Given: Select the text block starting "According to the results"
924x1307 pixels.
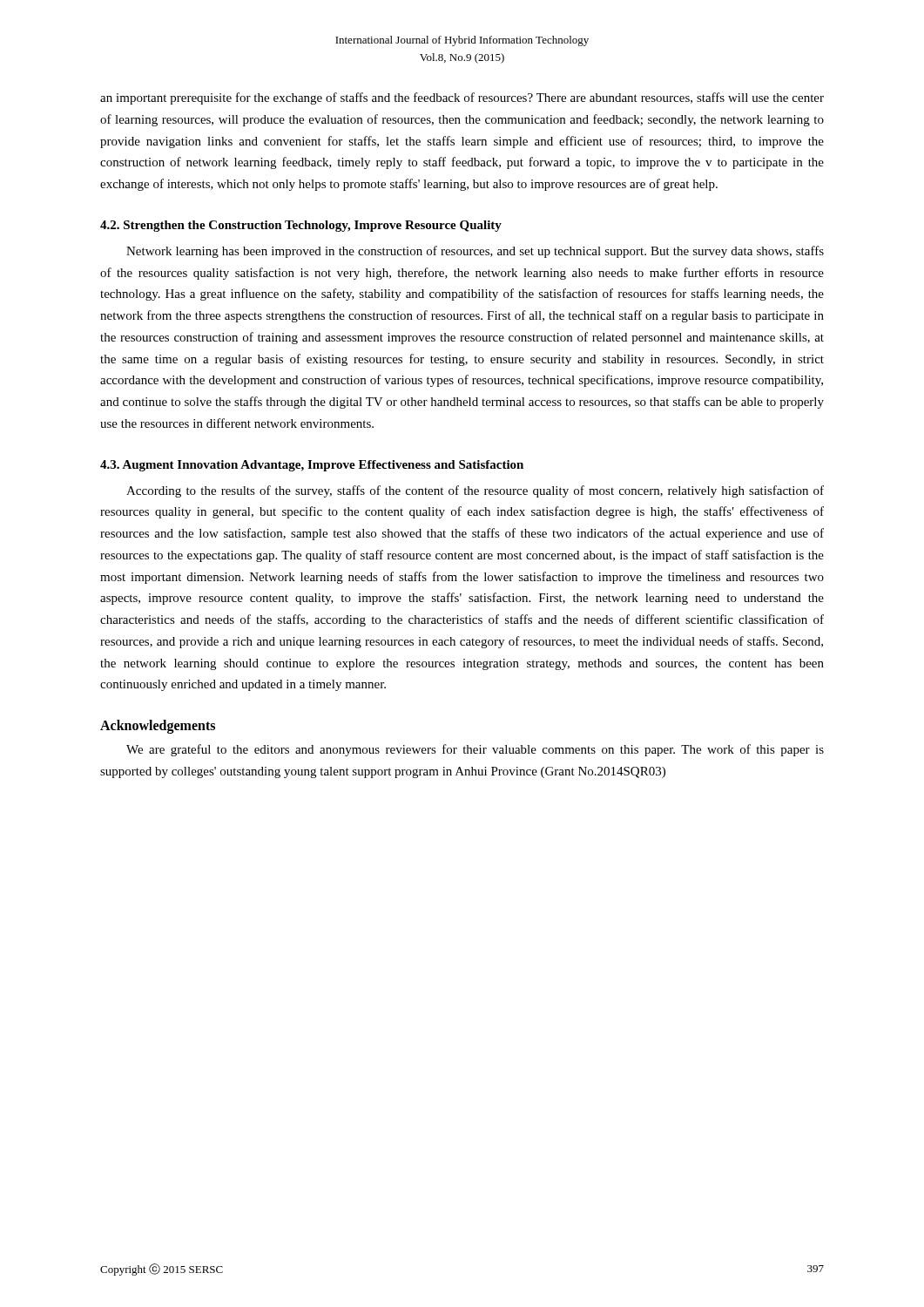Looking at the screenshot, I should (462, 587).
